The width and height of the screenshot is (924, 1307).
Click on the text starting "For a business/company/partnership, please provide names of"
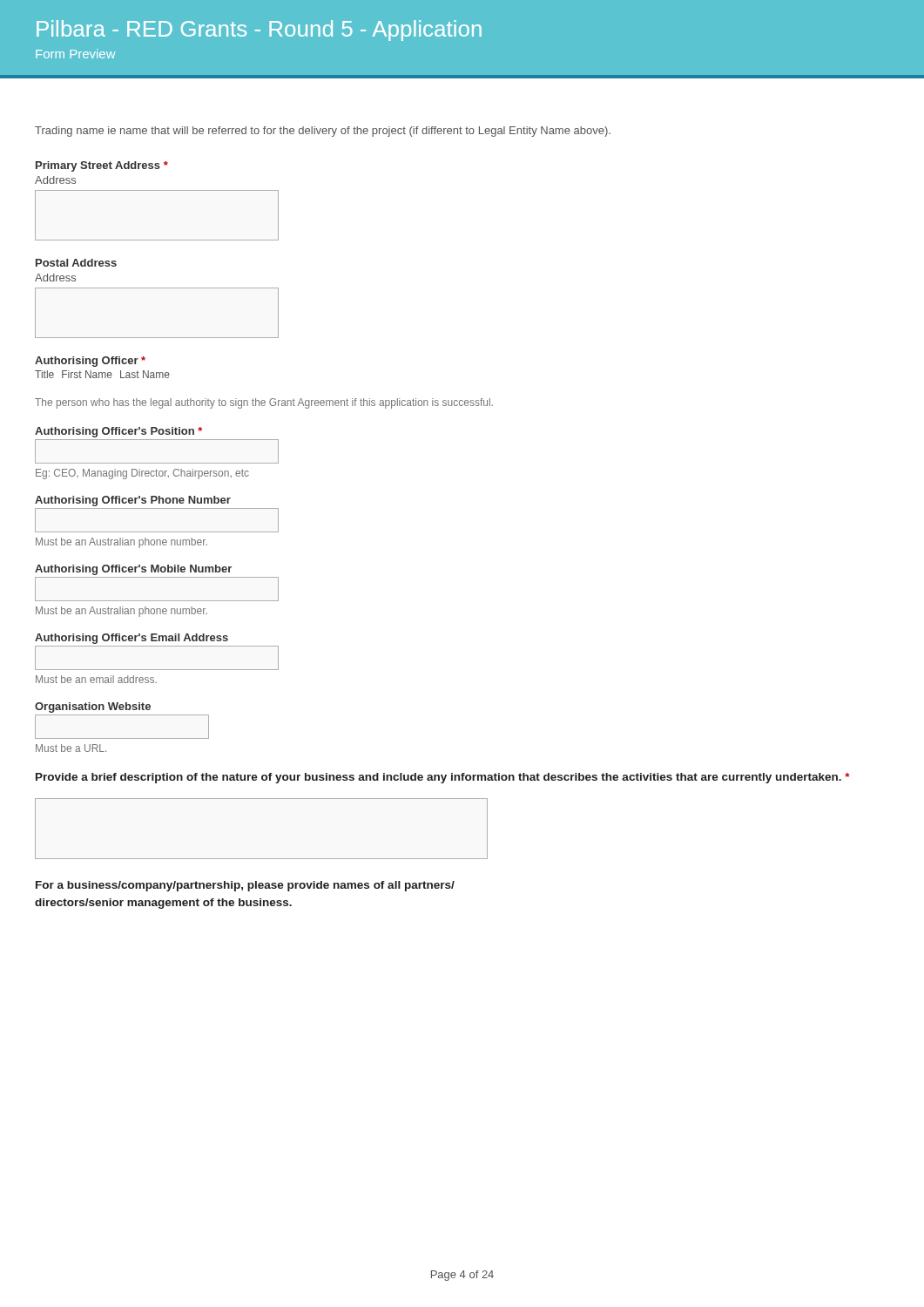coord(462,894)
